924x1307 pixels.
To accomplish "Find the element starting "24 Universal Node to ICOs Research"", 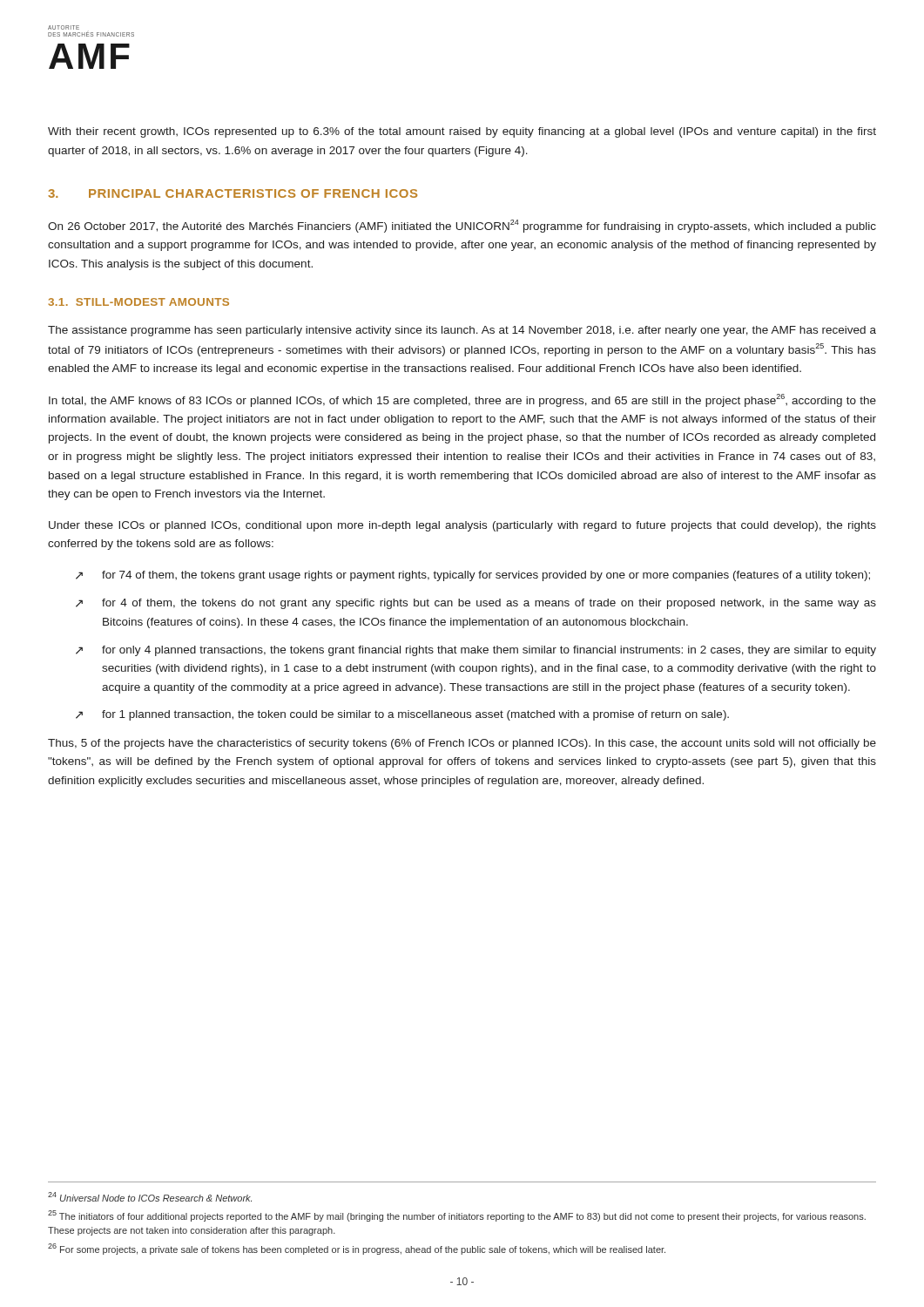I will [150, 1197].
